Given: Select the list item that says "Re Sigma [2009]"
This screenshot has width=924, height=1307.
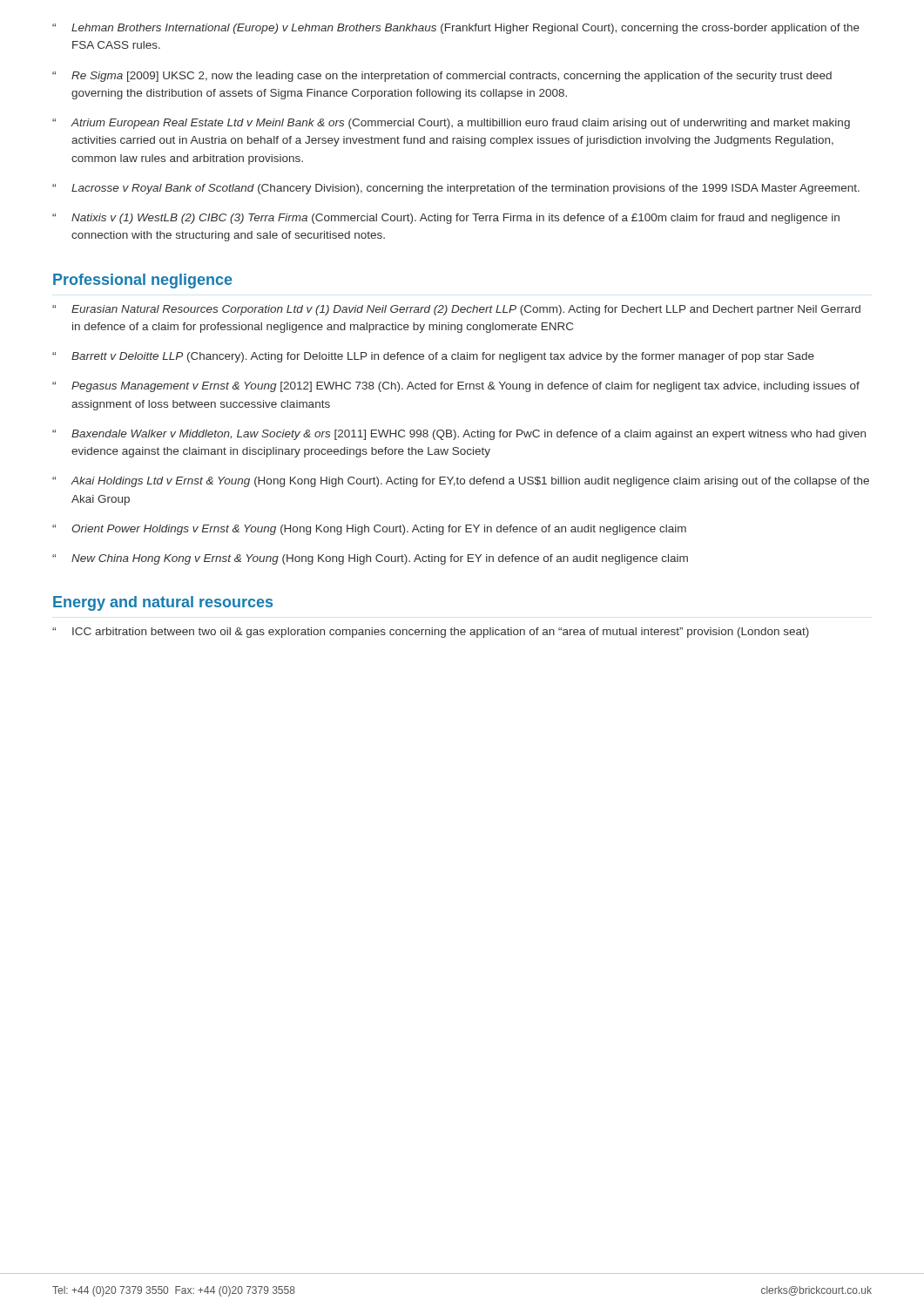Looking at the screenshot, I should coord(462,84).
